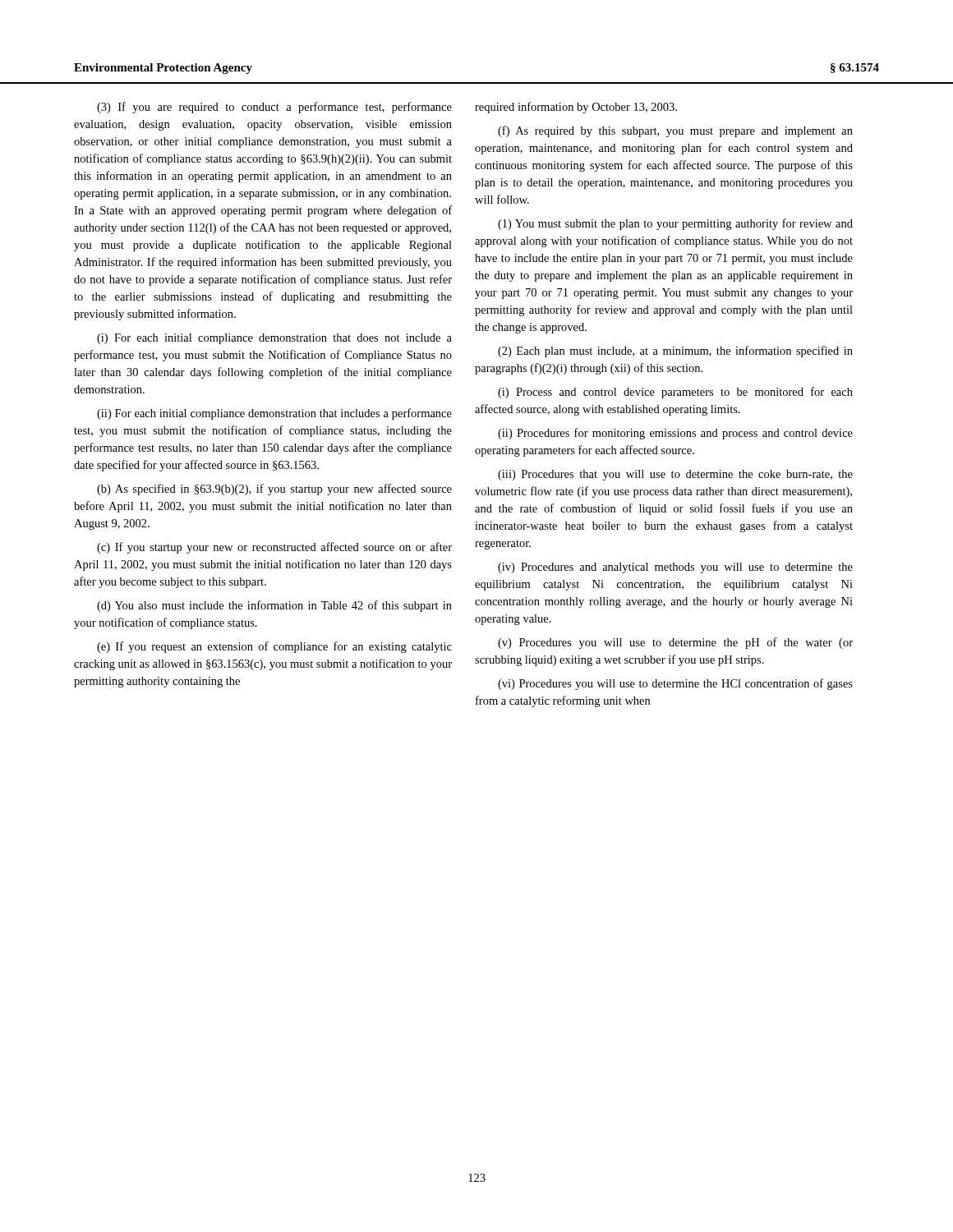Locate the block of text that opens with "(e) If you request an extension of"

[x=263, y=664]
